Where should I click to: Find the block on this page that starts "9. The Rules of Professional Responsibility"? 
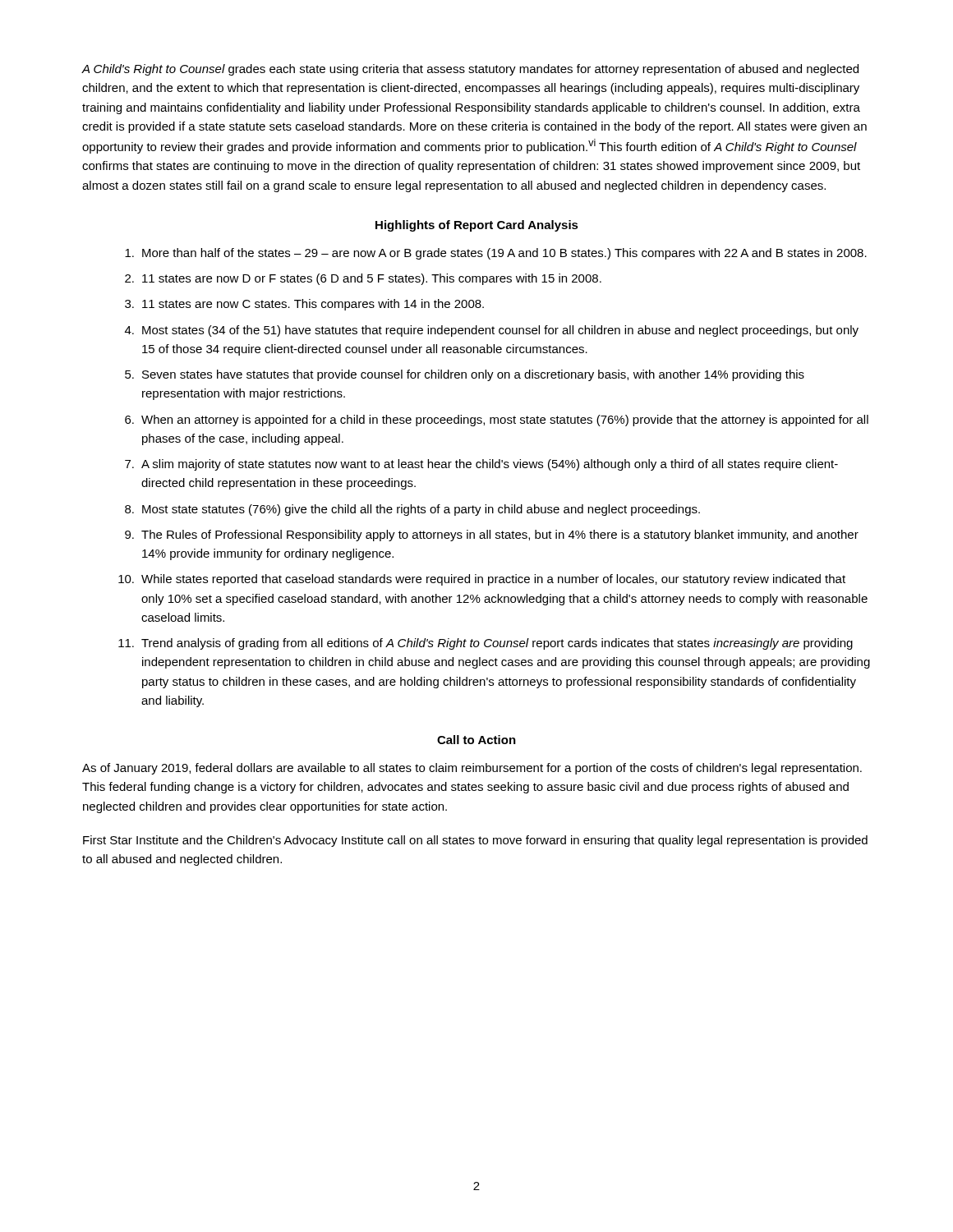(x=488, y=544)
